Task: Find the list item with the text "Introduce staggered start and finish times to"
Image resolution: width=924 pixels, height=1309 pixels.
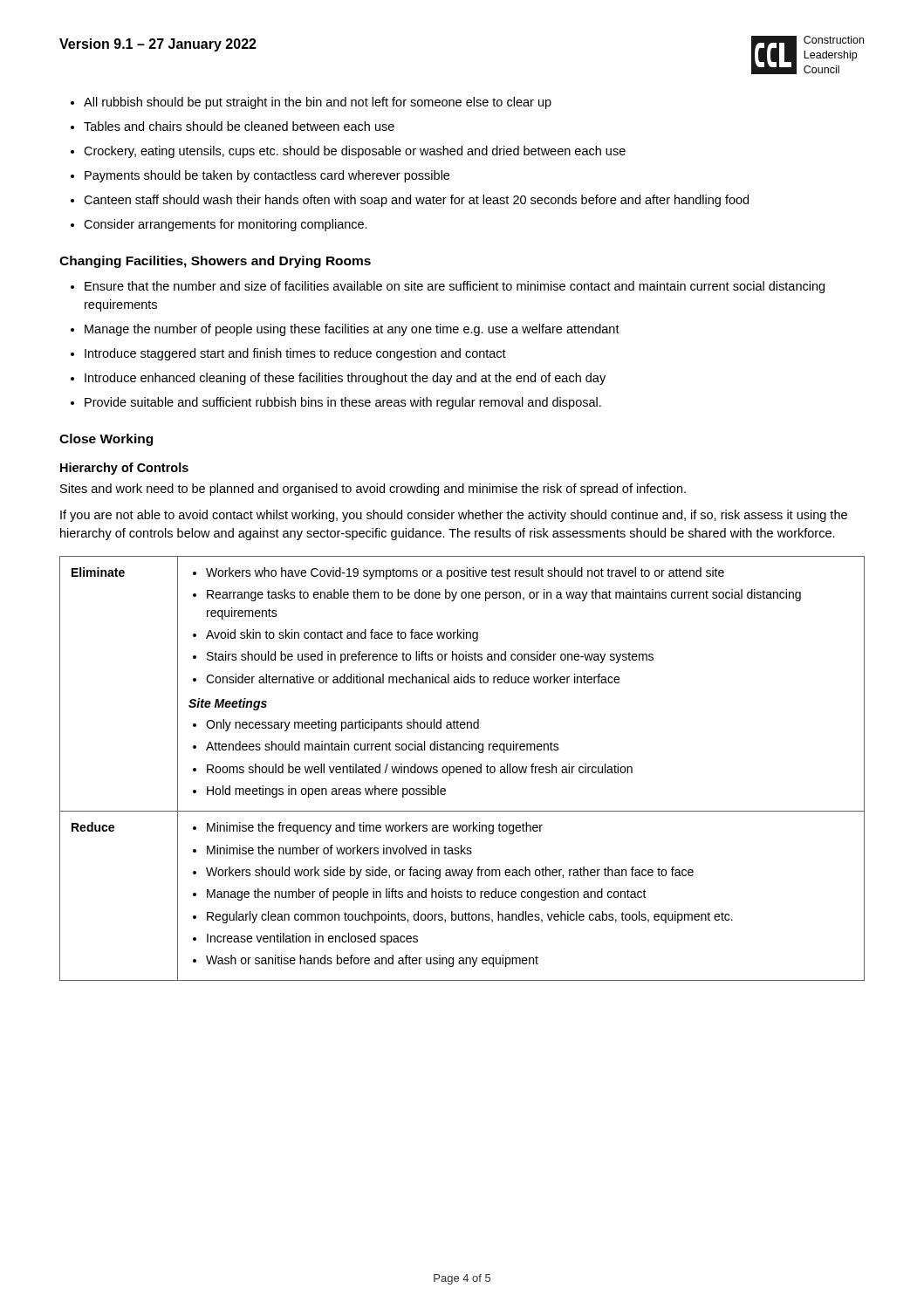Action: 295,353
